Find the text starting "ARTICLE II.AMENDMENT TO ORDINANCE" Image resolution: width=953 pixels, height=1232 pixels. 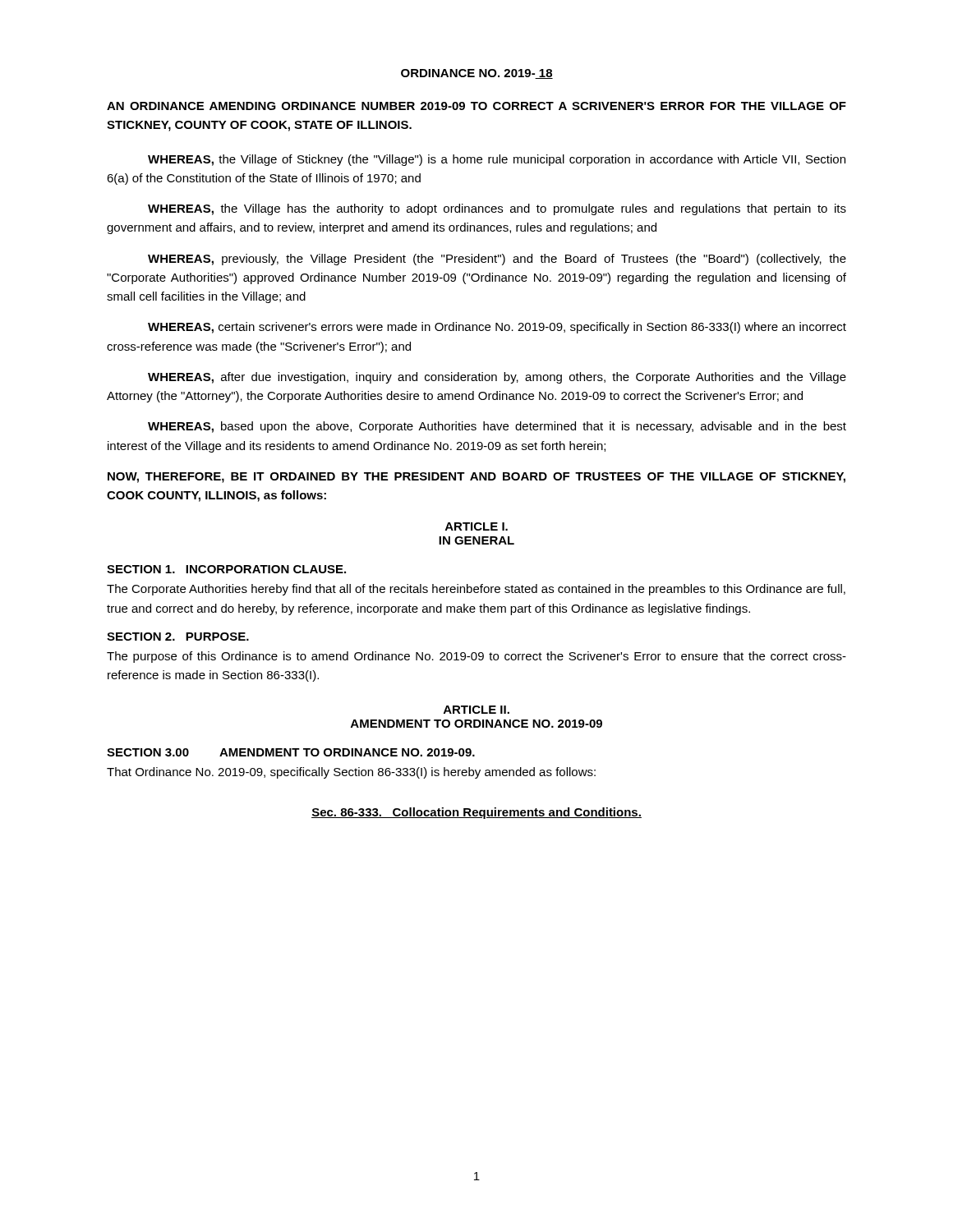[476, 716]
